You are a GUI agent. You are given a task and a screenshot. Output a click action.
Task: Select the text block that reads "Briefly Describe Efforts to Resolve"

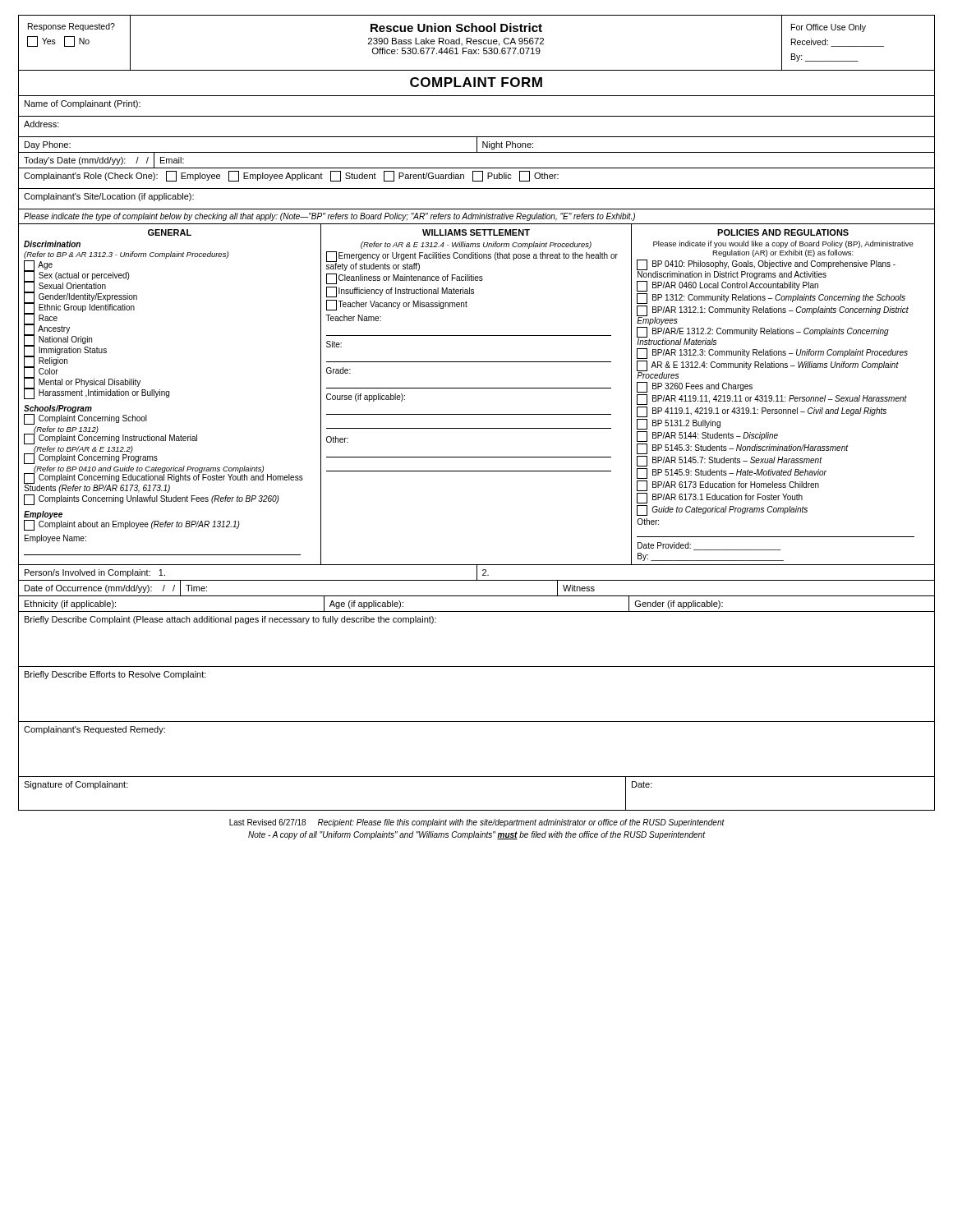click(x=115, y=674)
